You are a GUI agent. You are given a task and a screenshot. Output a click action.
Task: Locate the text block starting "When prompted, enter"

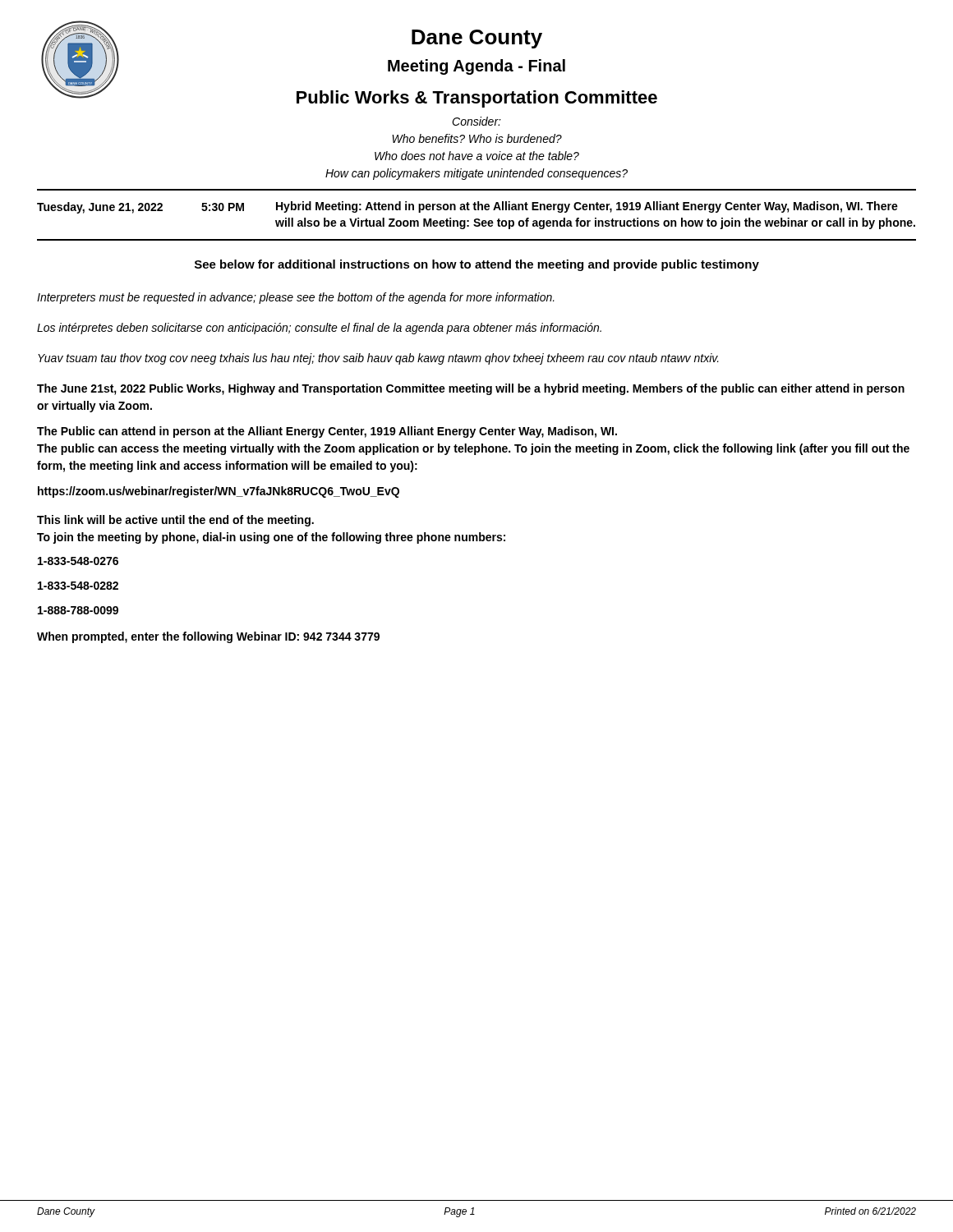[x=208, y=637]
